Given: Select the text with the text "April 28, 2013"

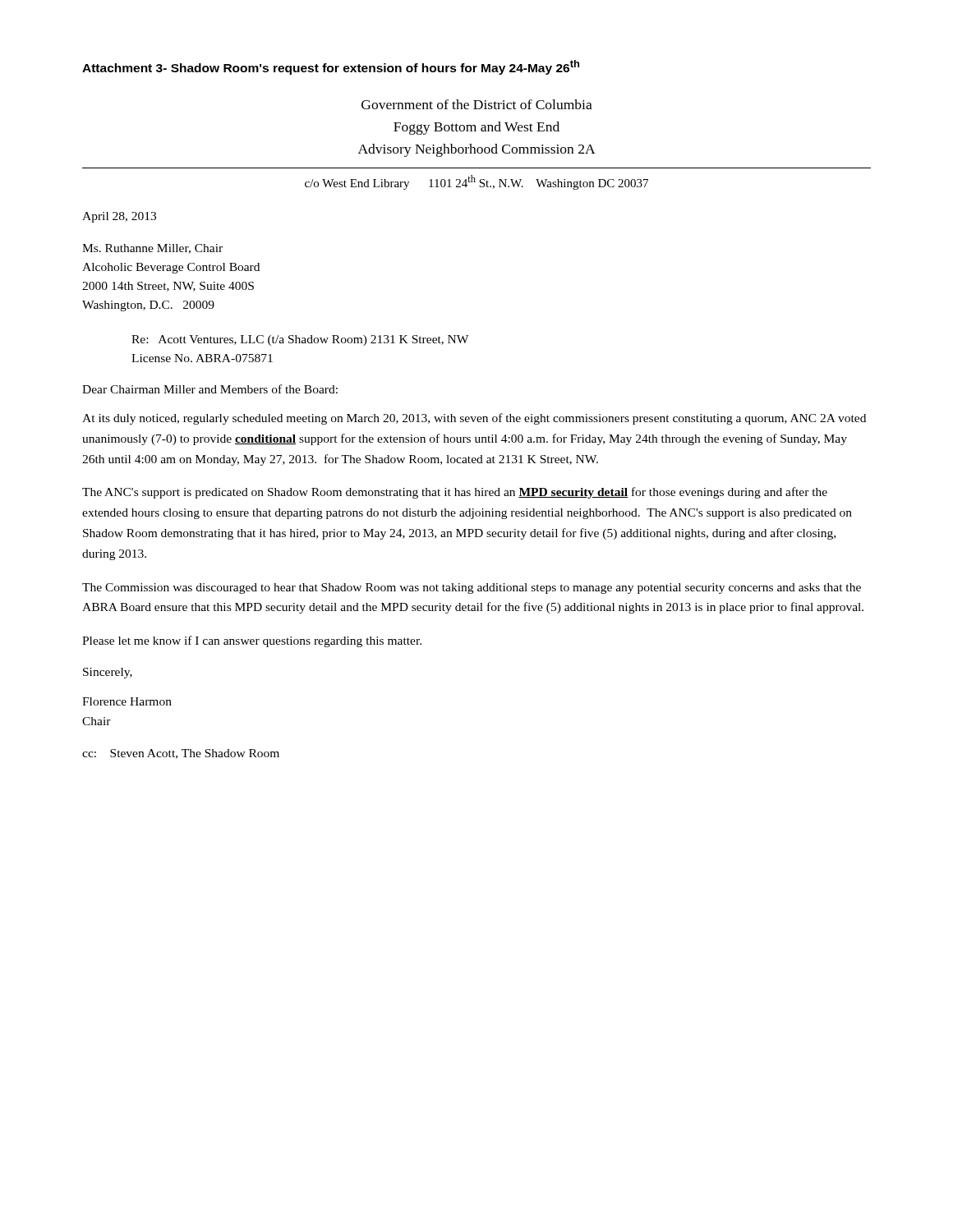Looking at the screenshot, I should coord(119,215).
